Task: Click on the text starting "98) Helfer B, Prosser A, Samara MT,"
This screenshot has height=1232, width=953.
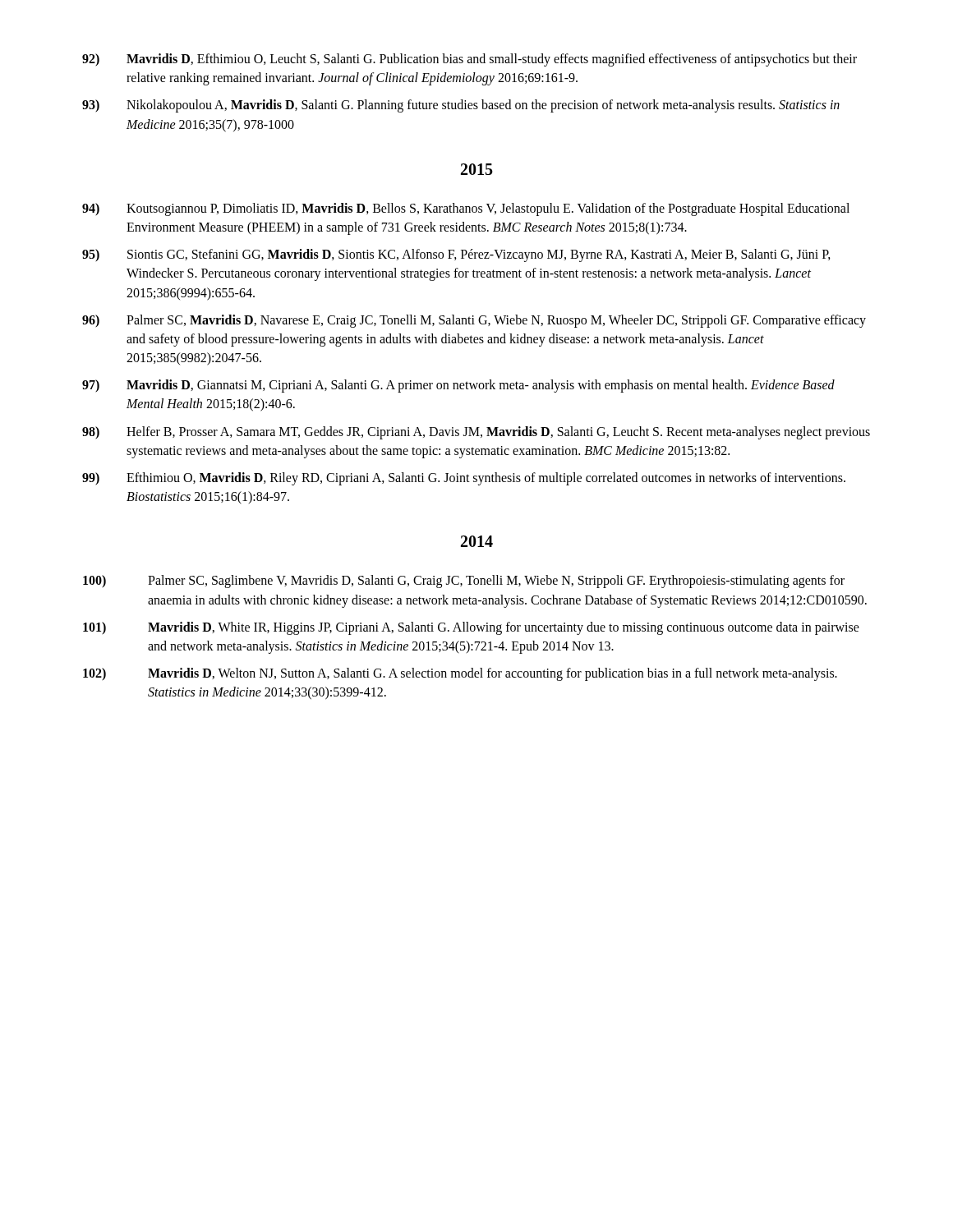Action: coord(476,441)
